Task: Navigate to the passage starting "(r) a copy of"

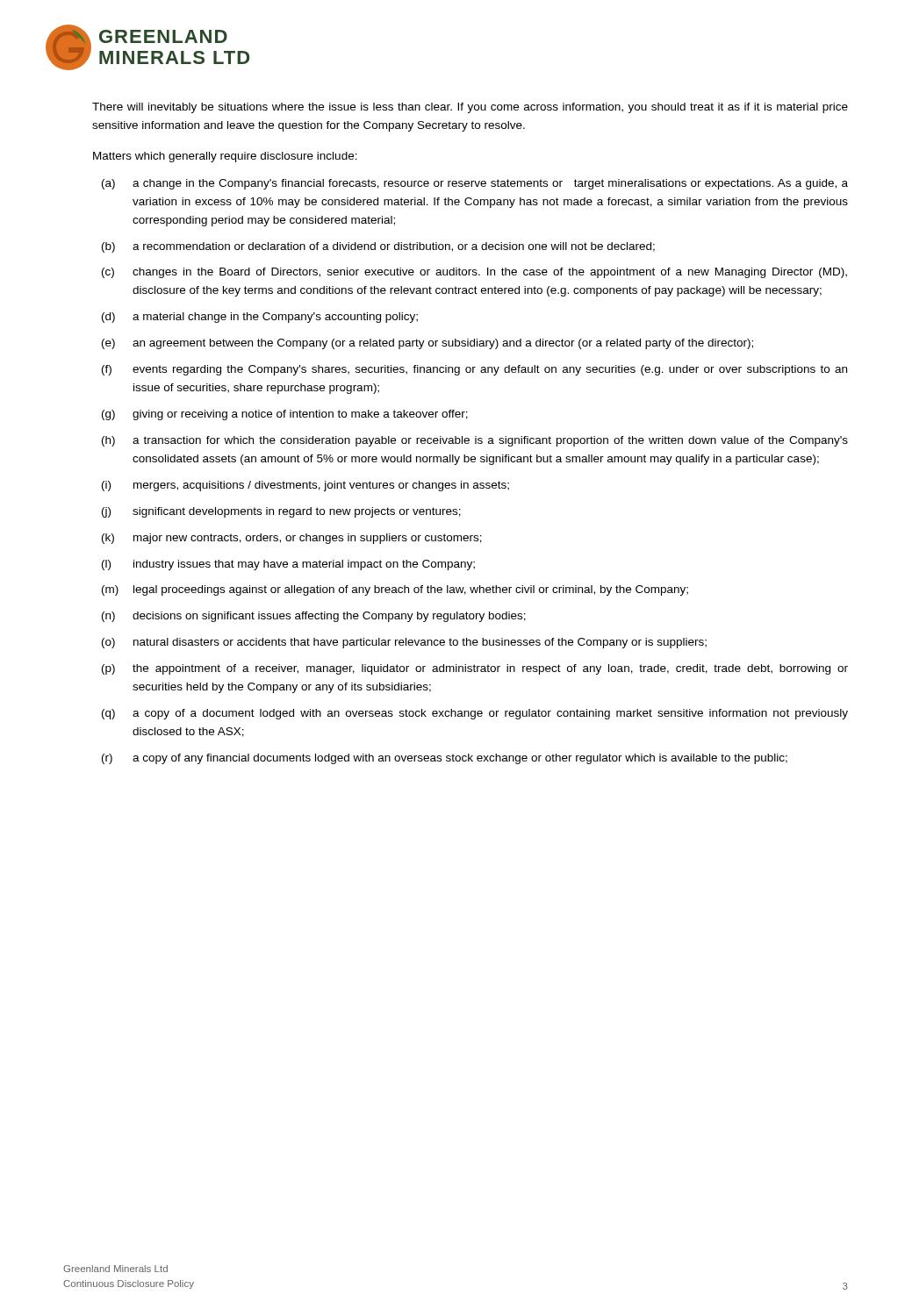Action: point(474,758)
